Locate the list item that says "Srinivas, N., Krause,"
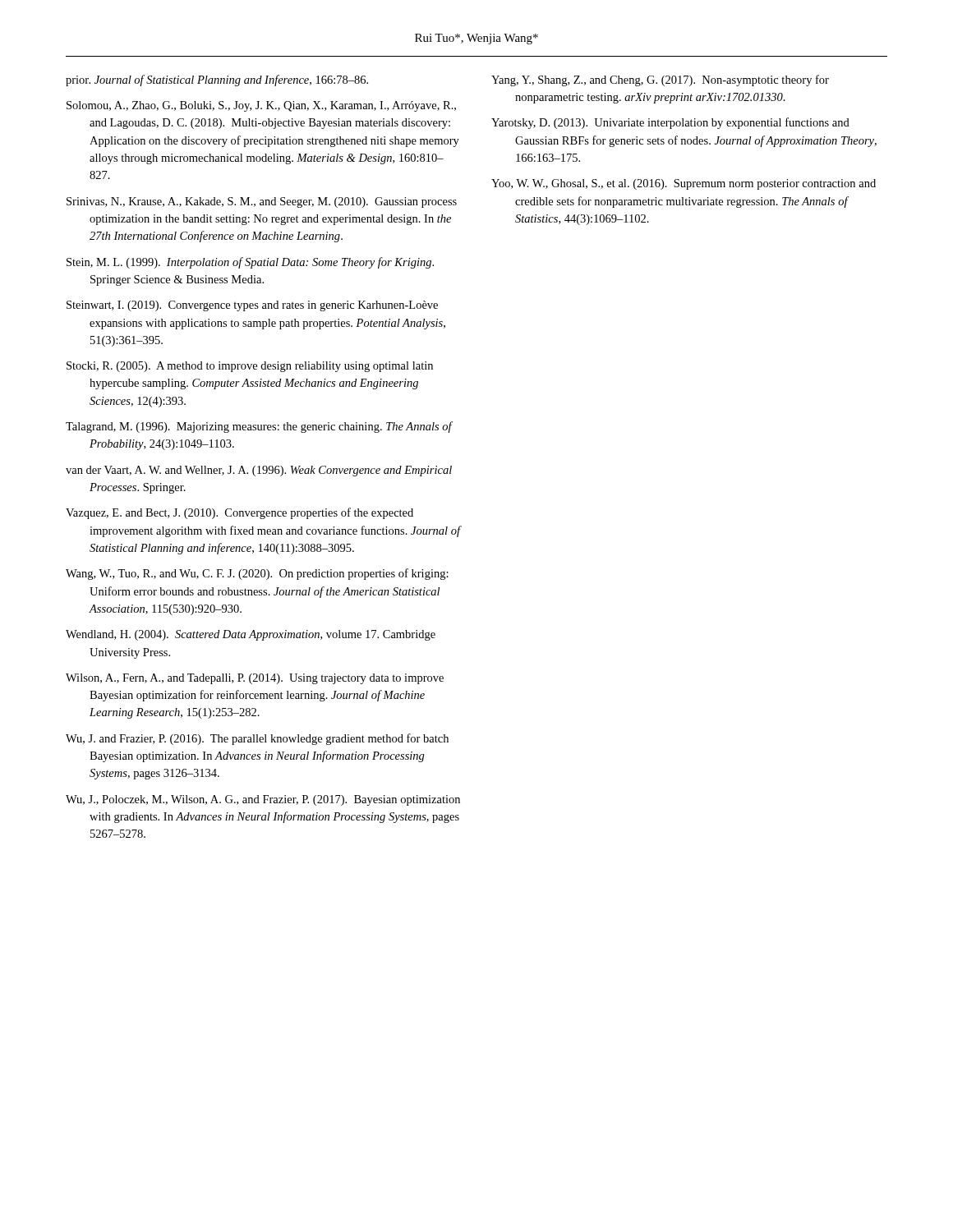953x1232 pixels. [x=261, y=218]
